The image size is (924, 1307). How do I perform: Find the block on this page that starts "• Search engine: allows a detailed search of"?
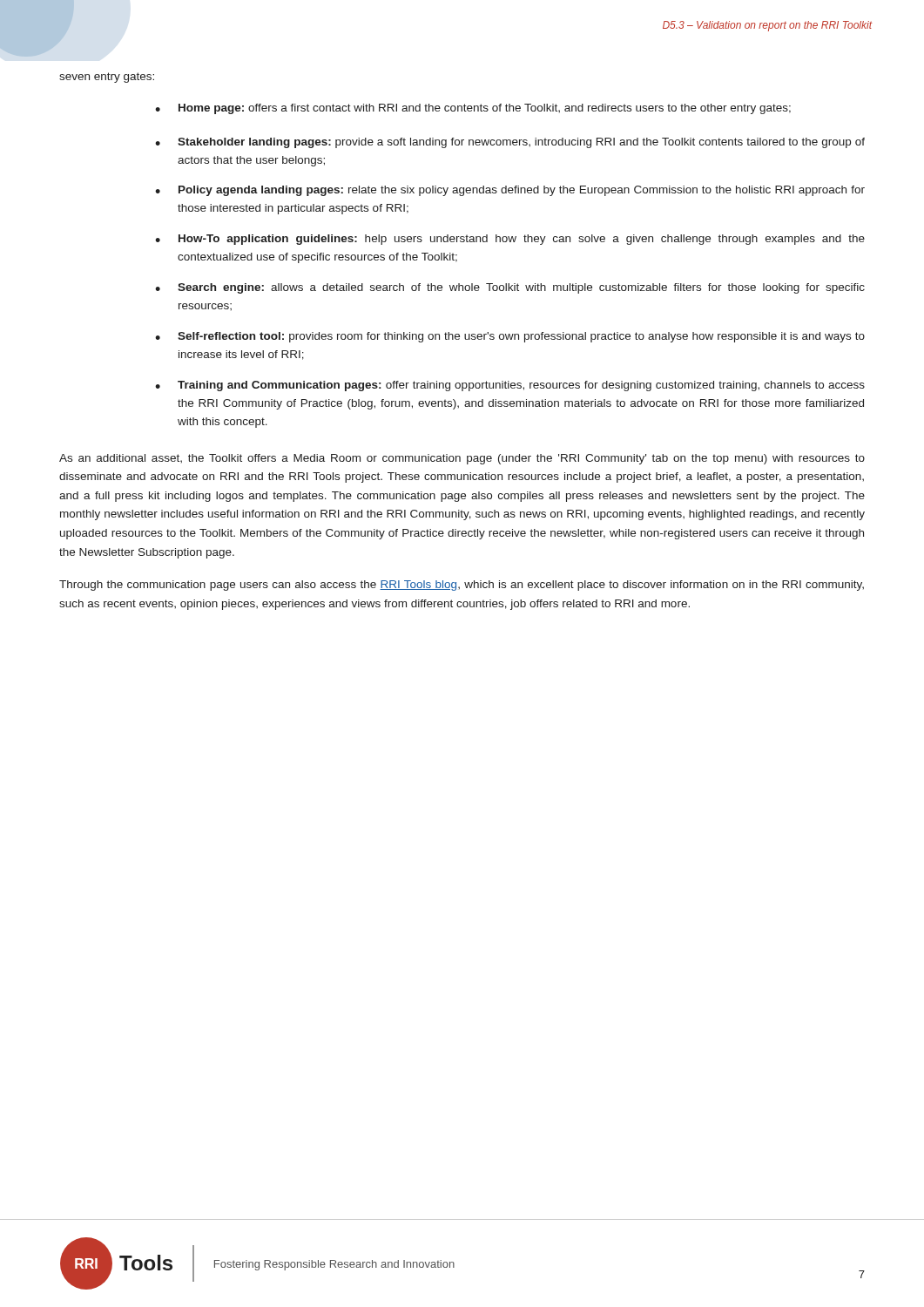point(510,297)
